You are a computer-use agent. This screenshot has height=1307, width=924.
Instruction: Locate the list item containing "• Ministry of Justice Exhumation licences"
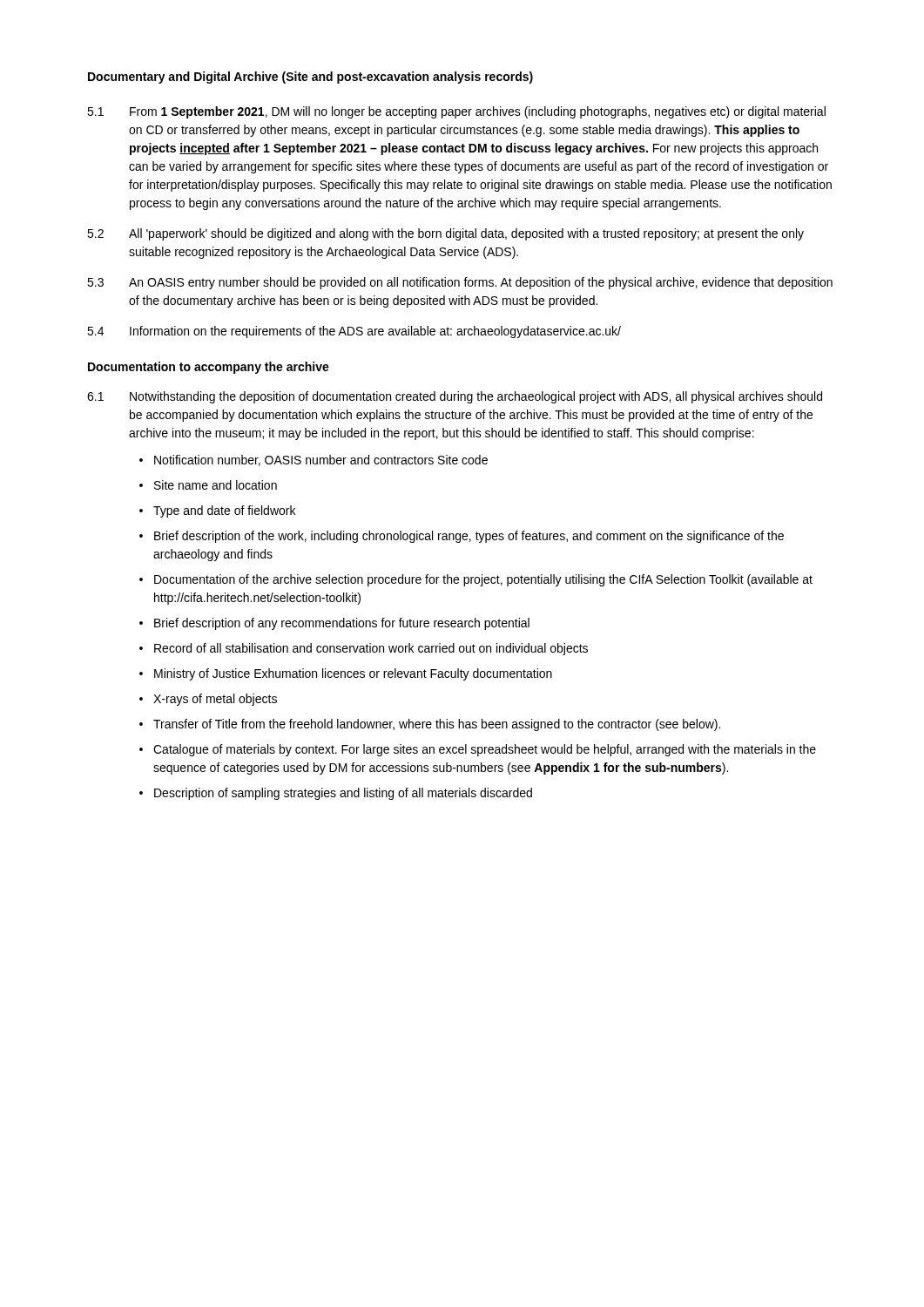point(341,674)
